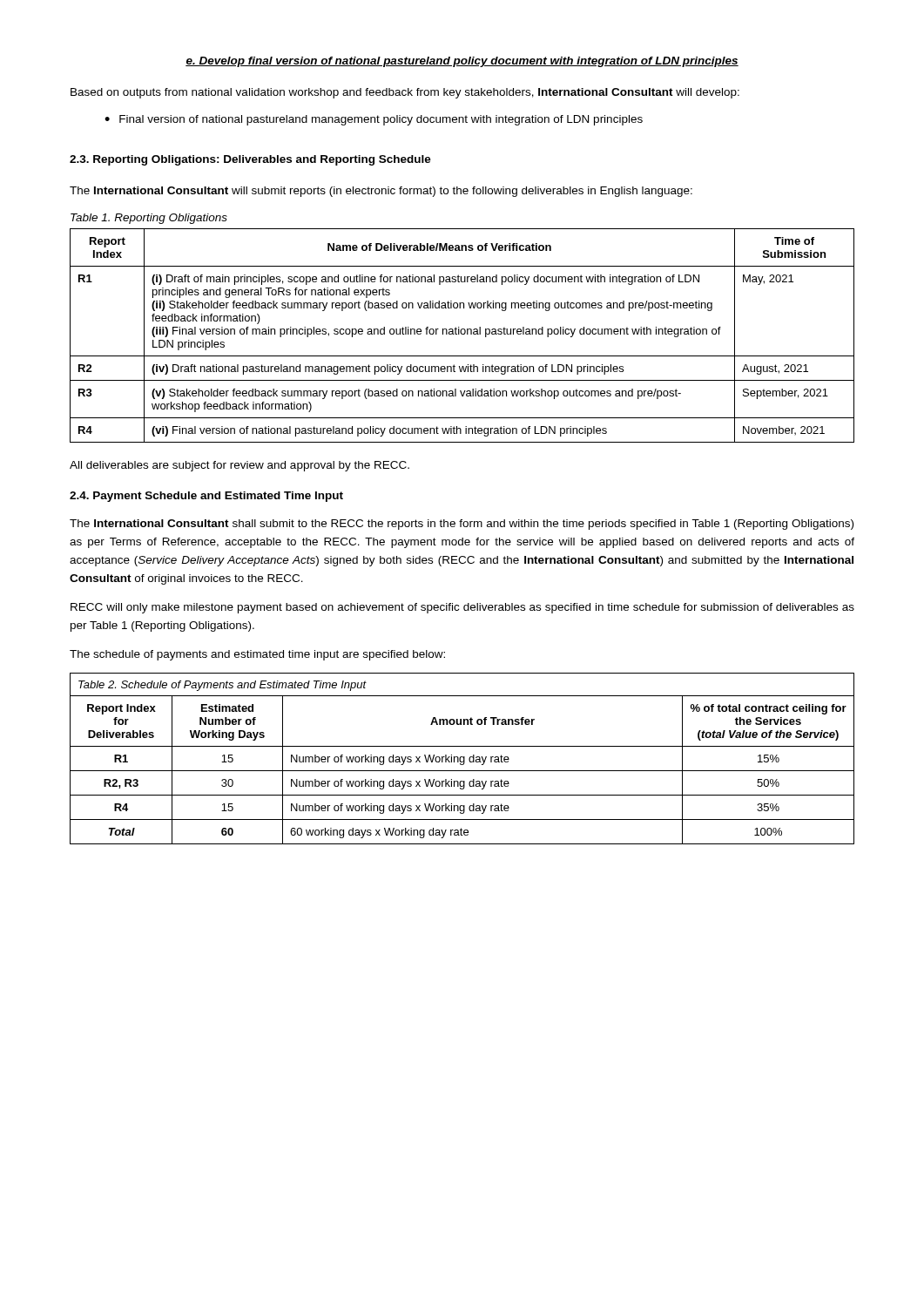Navigate to the passage starting "2.3. Reporting Obligations: Deliverables and Reporting"
The height and width of the screenshot is (1307, 924).
click(x=250, y=159)
